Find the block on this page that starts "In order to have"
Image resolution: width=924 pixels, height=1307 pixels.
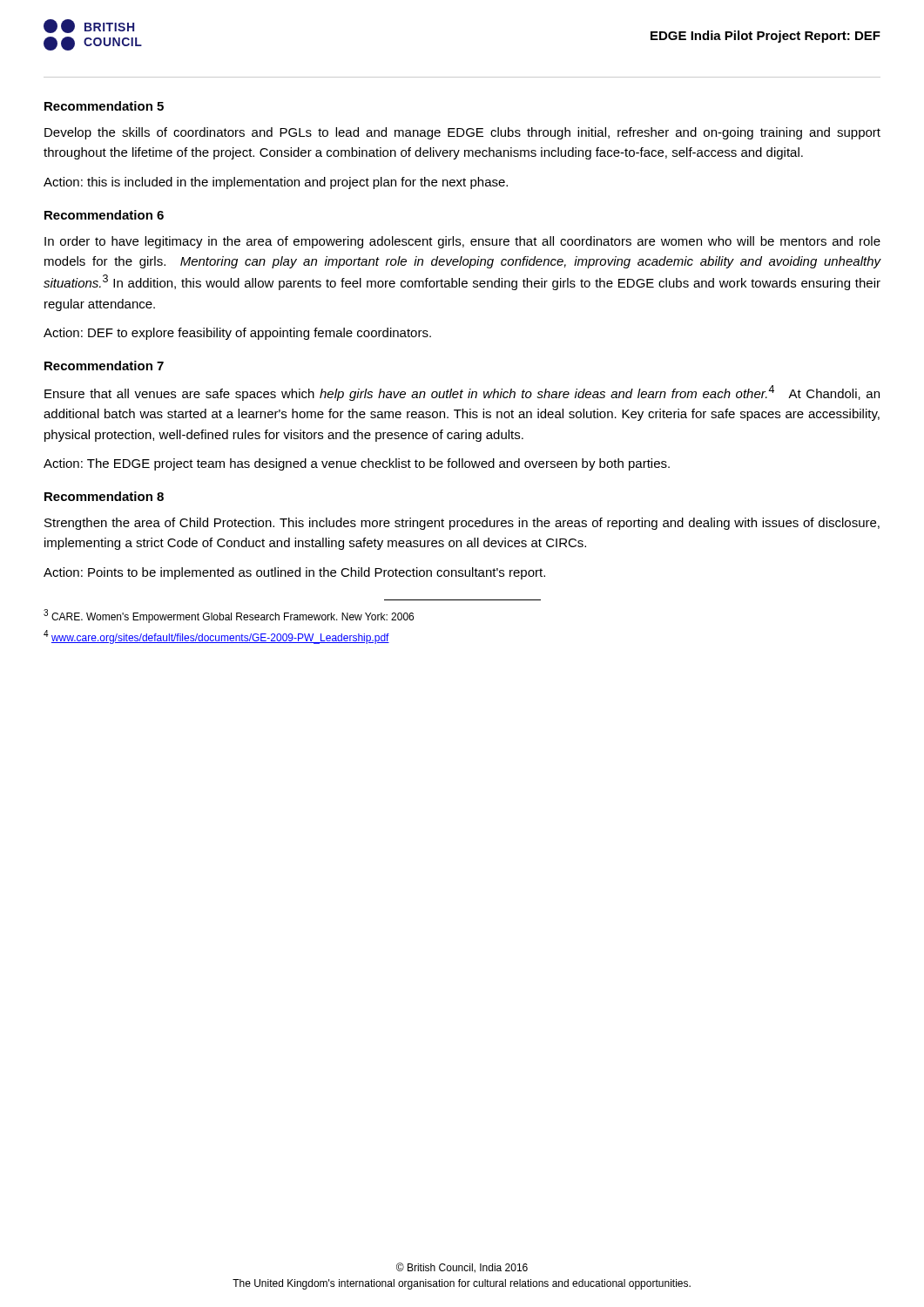pyautogui.click(x=462, y=272)
